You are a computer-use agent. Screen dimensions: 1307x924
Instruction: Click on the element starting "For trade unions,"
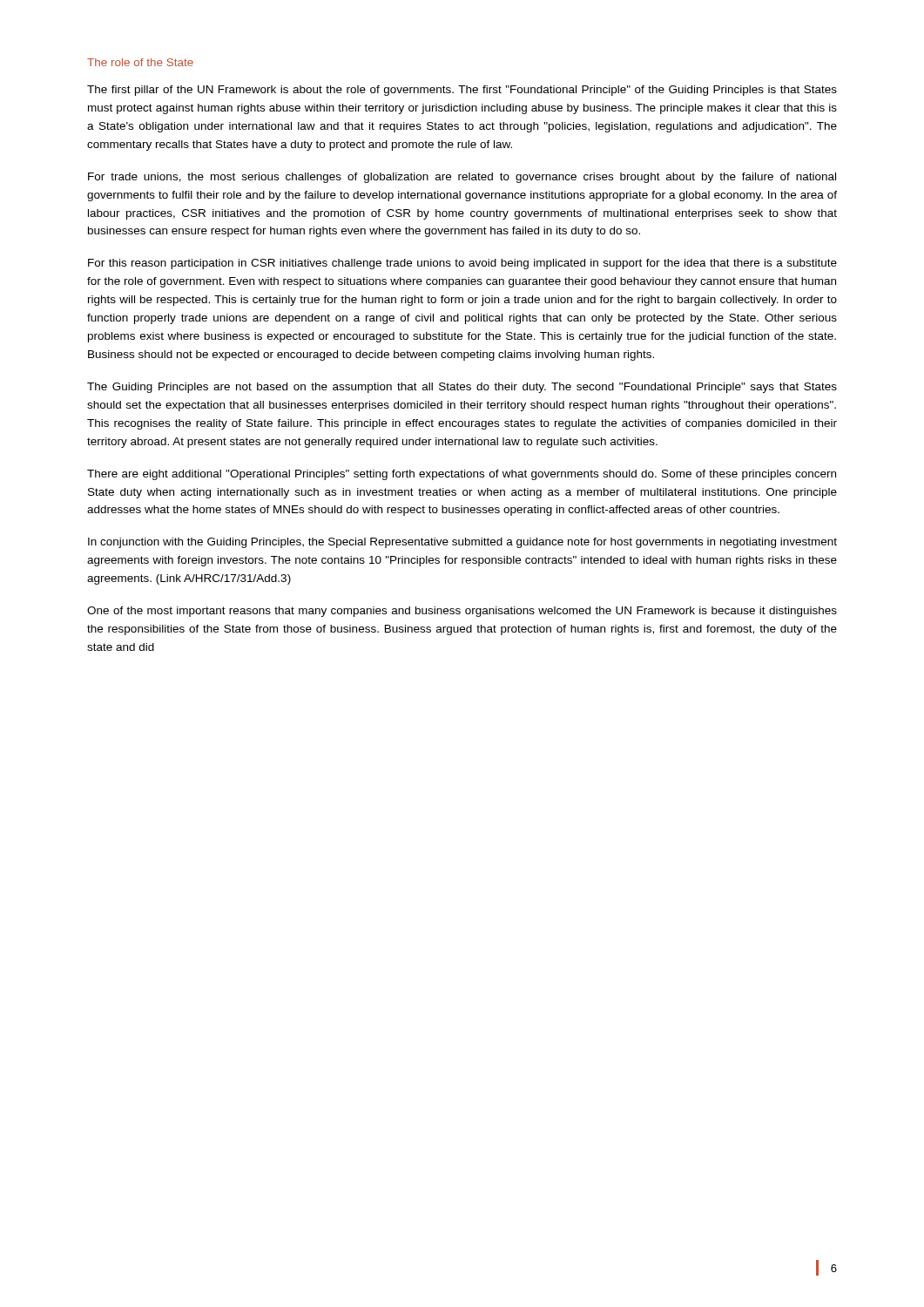(x=462, y=203)
